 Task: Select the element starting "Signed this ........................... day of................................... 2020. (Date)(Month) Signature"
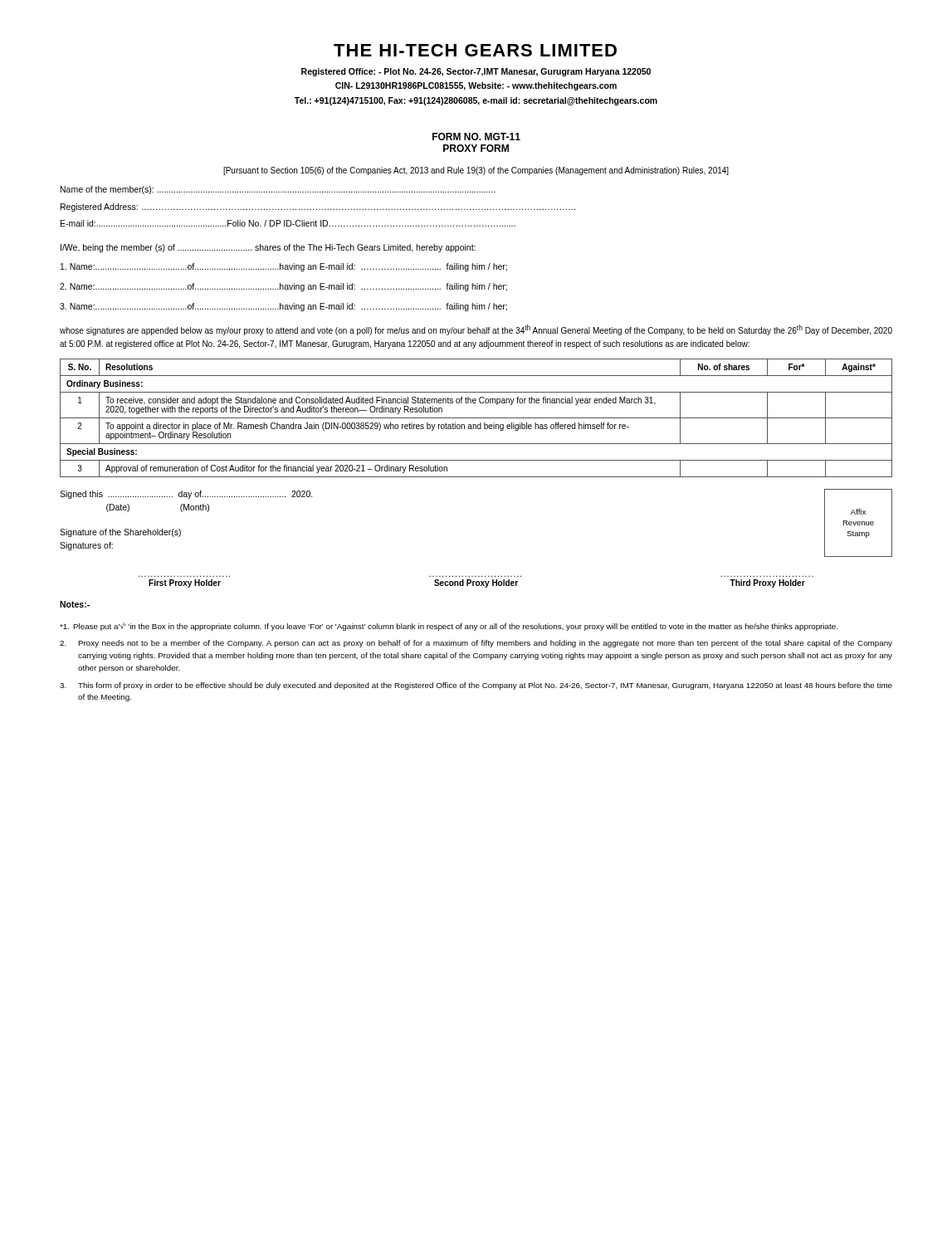[x=182, y=512]
